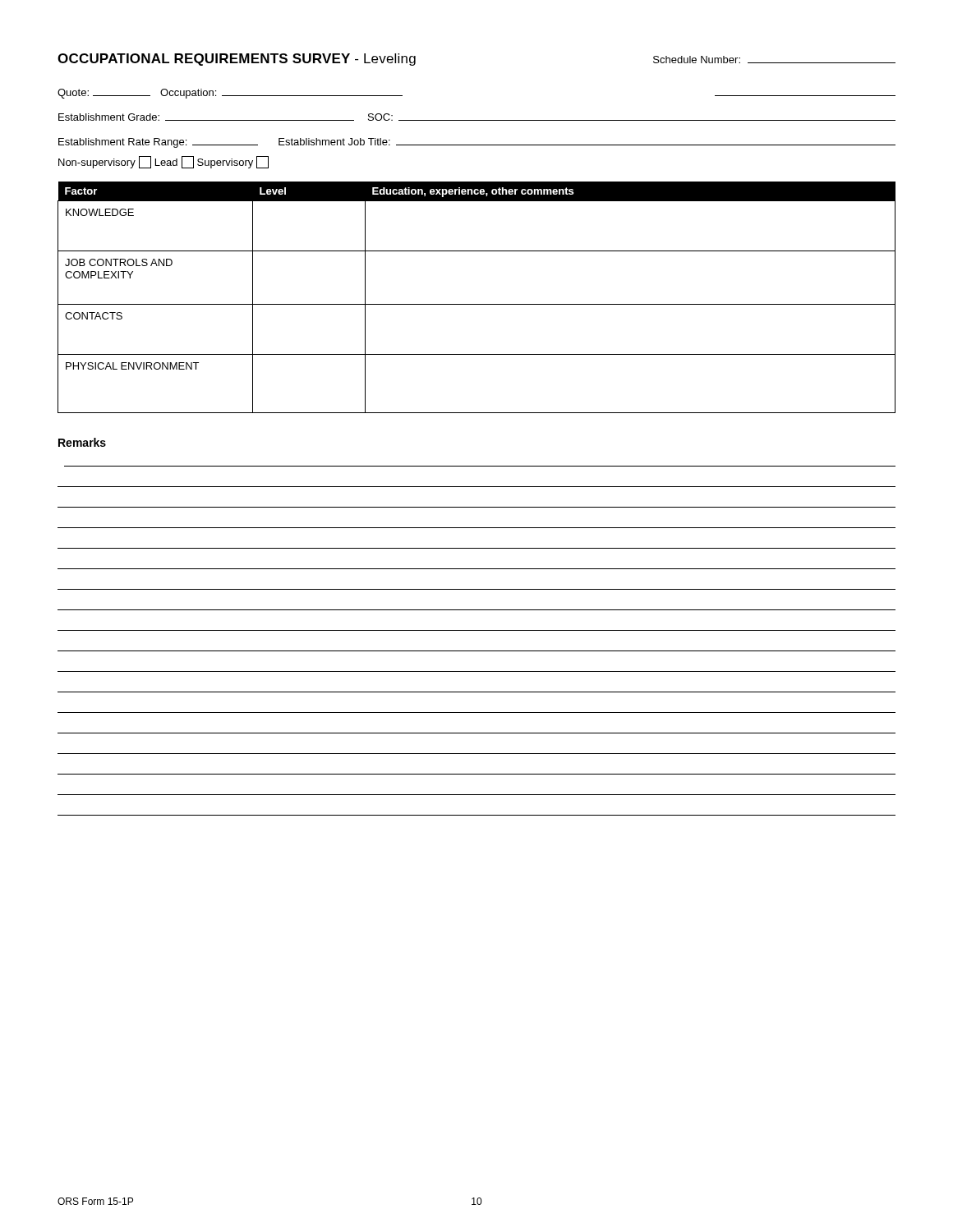Navigate to the block starting "Quote: Occupation:"
The height and width of the screenshot is (1232, 953).
tap(76, 93)
